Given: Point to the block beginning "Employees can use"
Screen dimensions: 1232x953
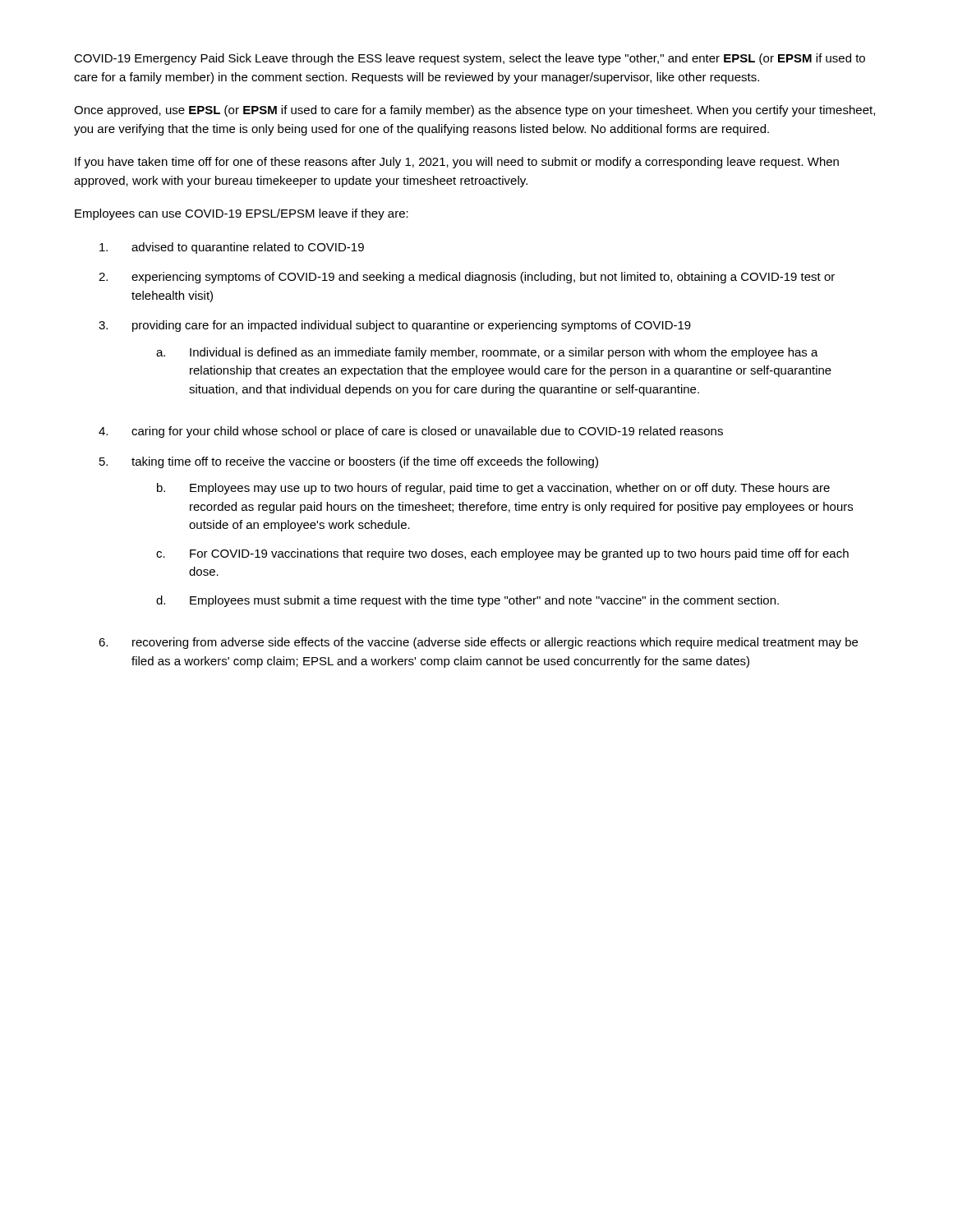Looking at the screenshot, I should 241,213.
